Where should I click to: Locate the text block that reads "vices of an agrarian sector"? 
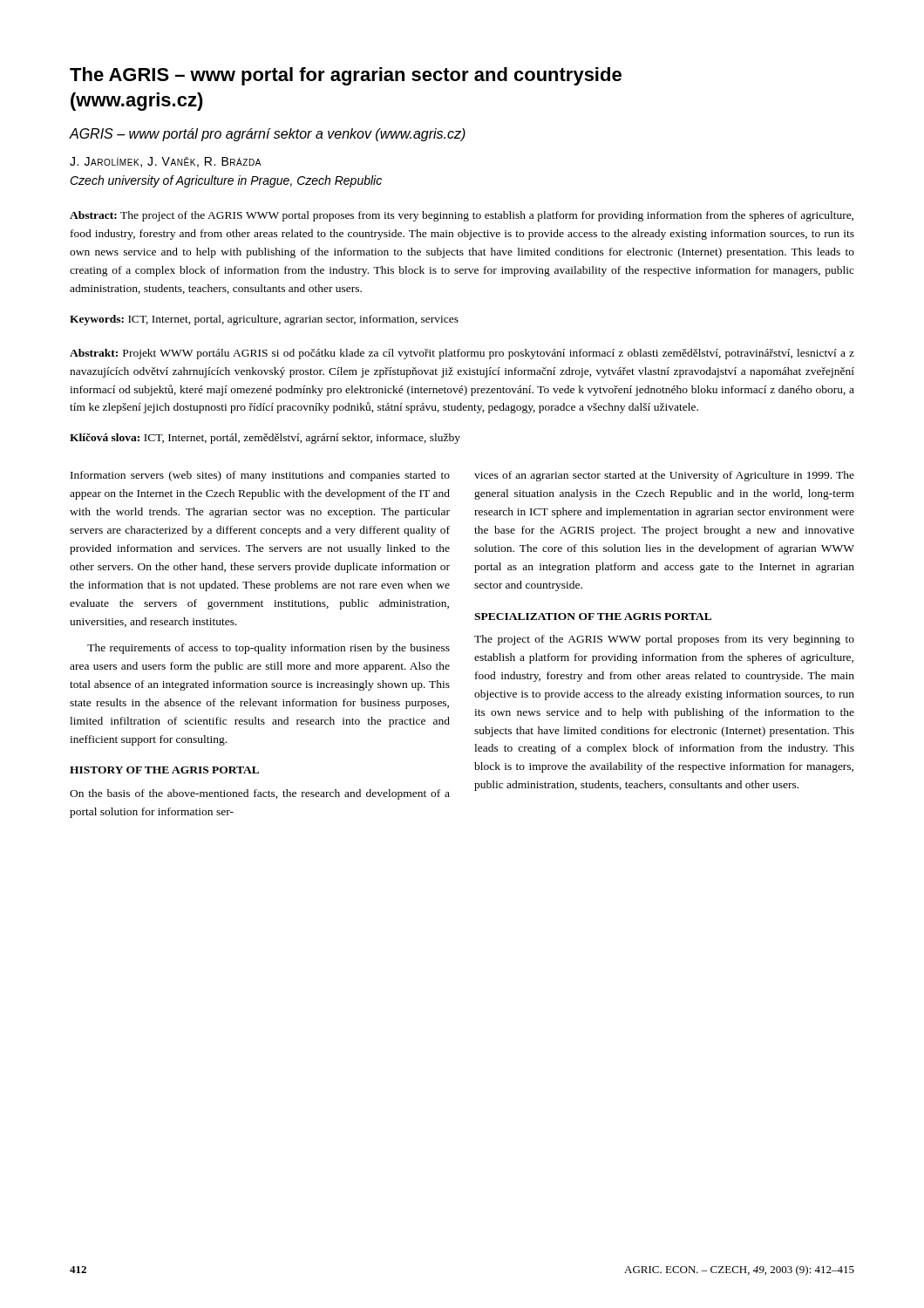(664, 531)
